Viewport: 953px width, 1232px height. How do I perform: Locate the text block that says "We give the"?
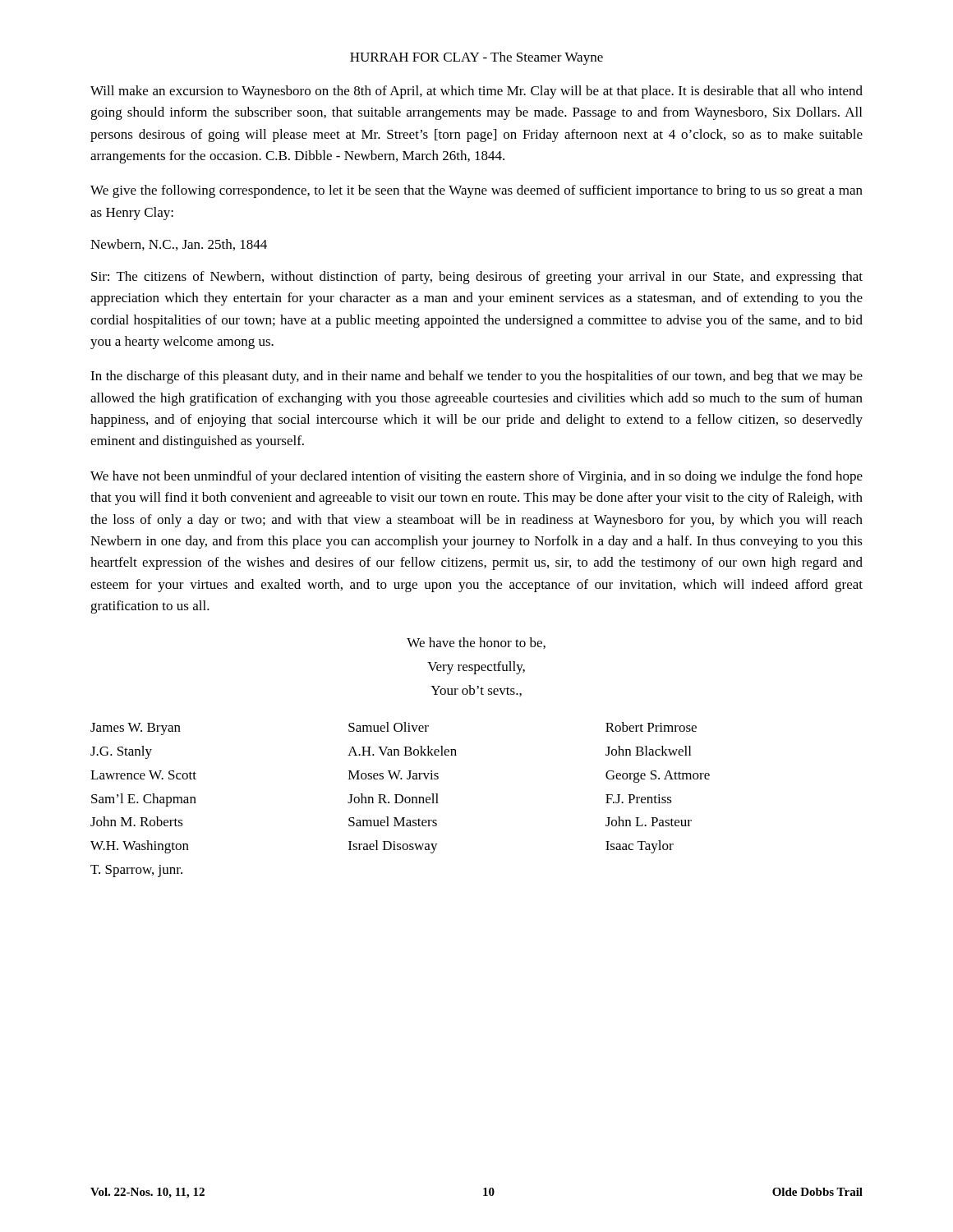tap(476, 201)
